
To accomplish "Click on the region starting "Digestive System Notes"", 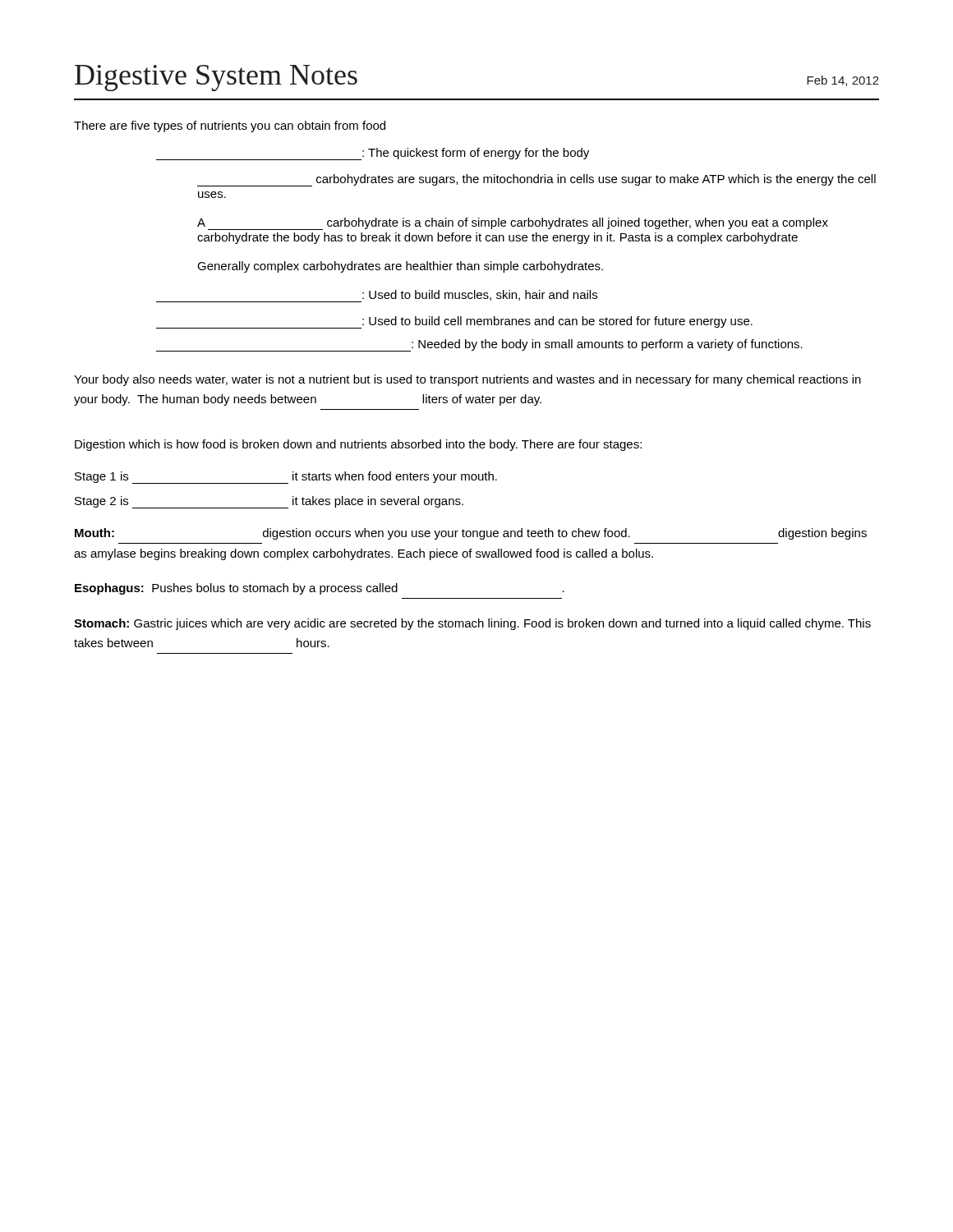I will tap(216, 75).
